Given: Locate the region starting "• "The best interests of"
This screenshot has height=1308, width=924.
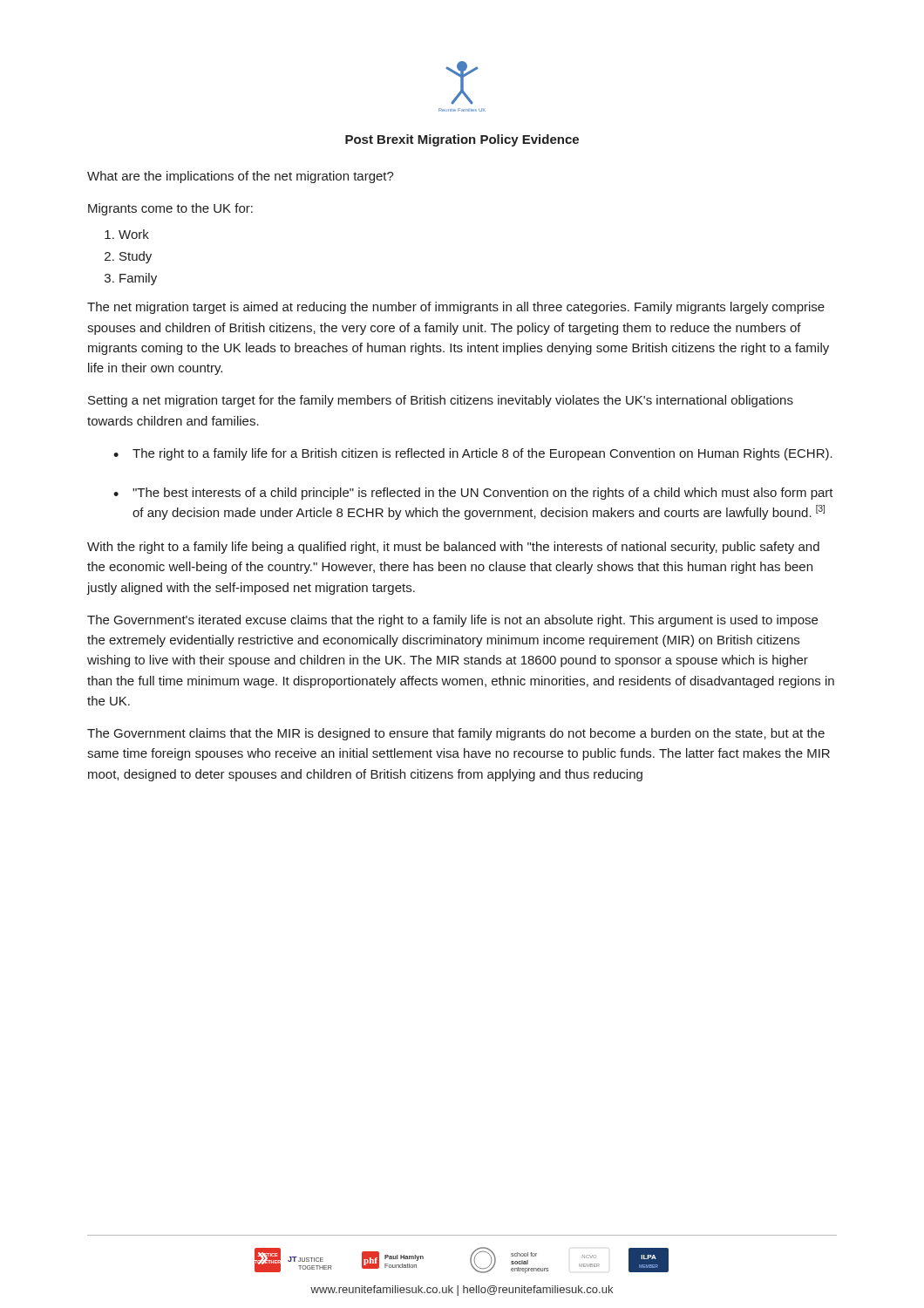Looking at the screenshot, I should tap(475, 502).
